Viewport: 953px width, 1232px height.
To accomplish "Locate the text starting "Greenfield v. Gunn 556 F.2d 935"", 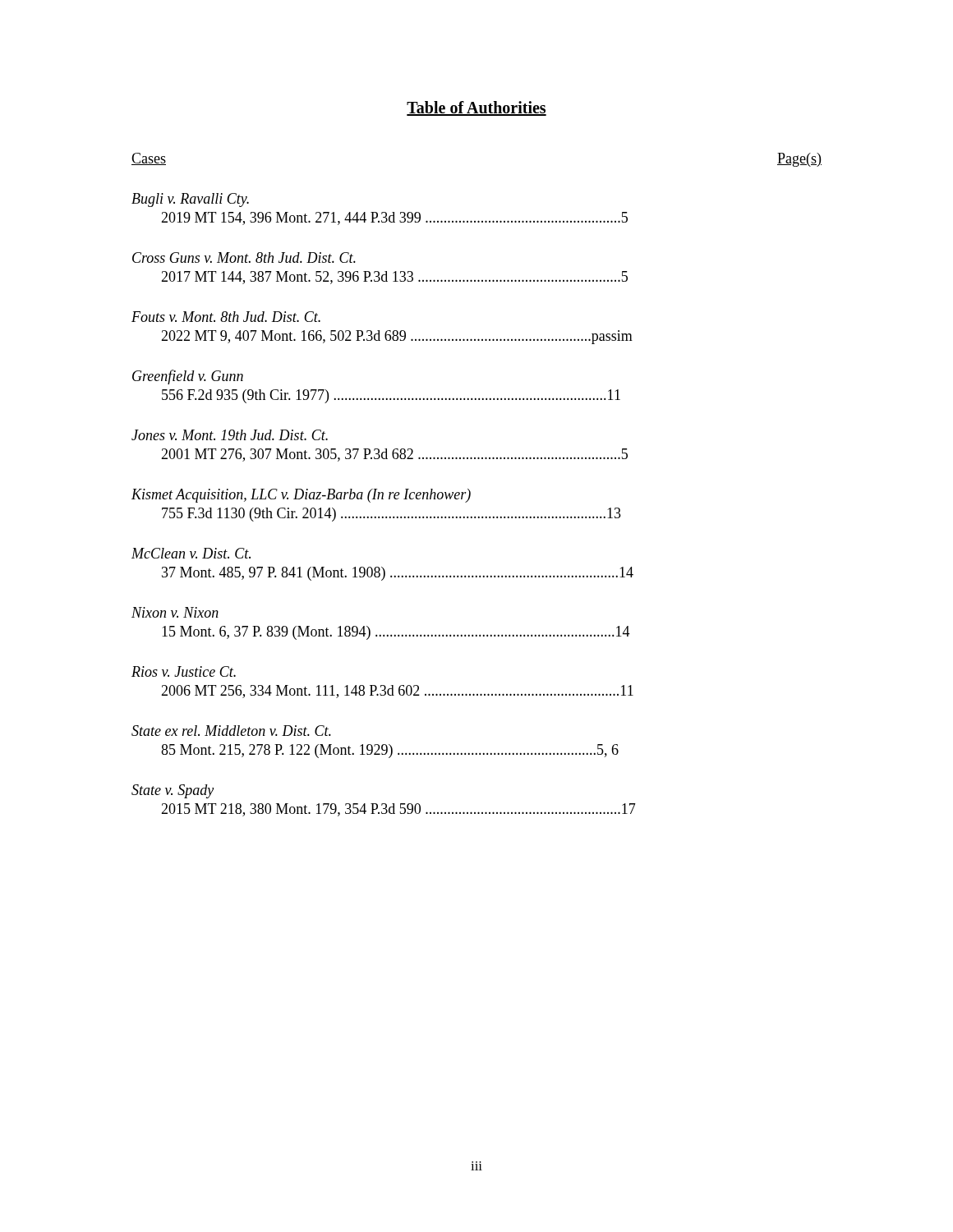I will coord(476,386).
